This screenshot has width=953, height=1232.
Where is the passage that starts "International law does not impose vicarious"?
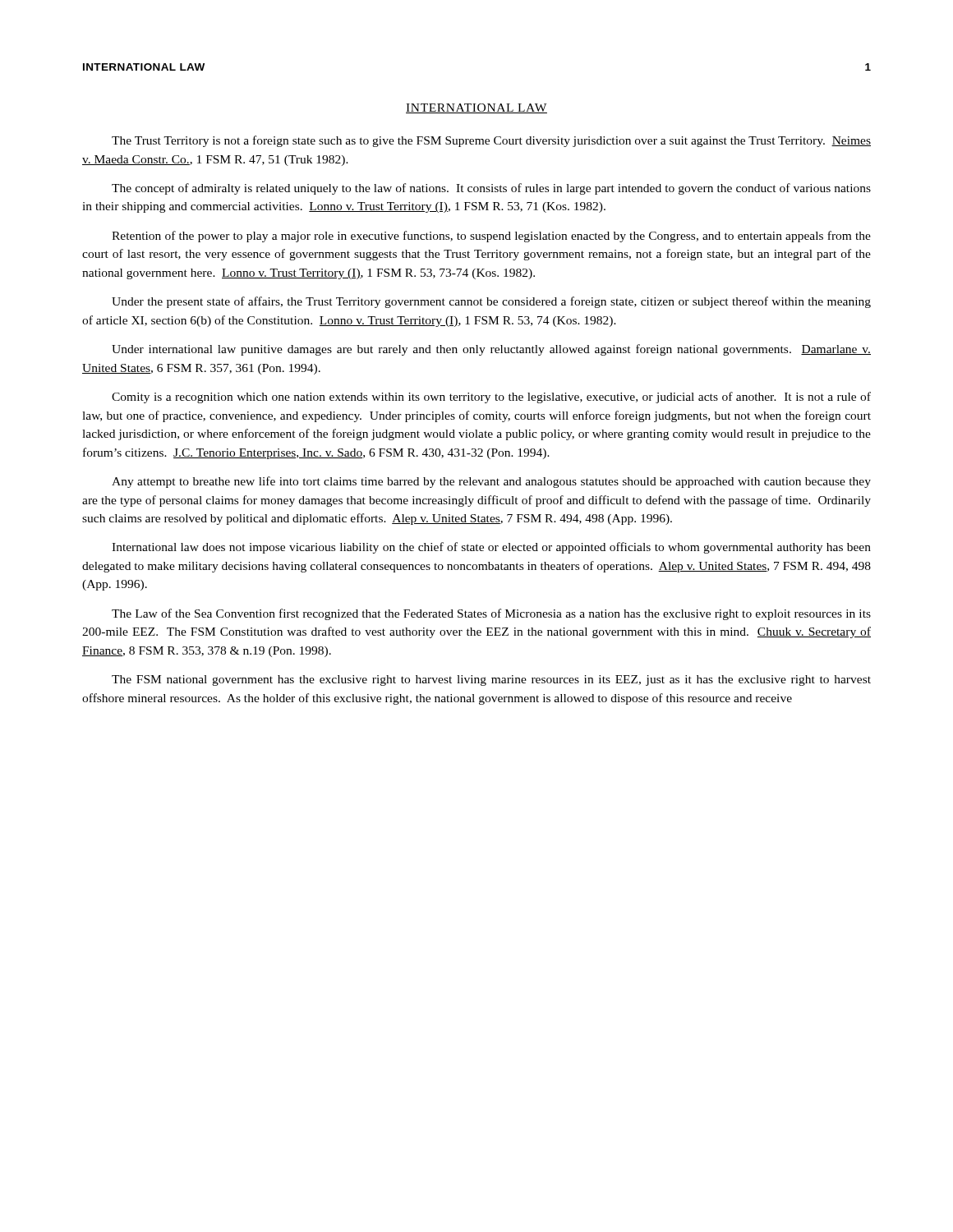(476, 565)
